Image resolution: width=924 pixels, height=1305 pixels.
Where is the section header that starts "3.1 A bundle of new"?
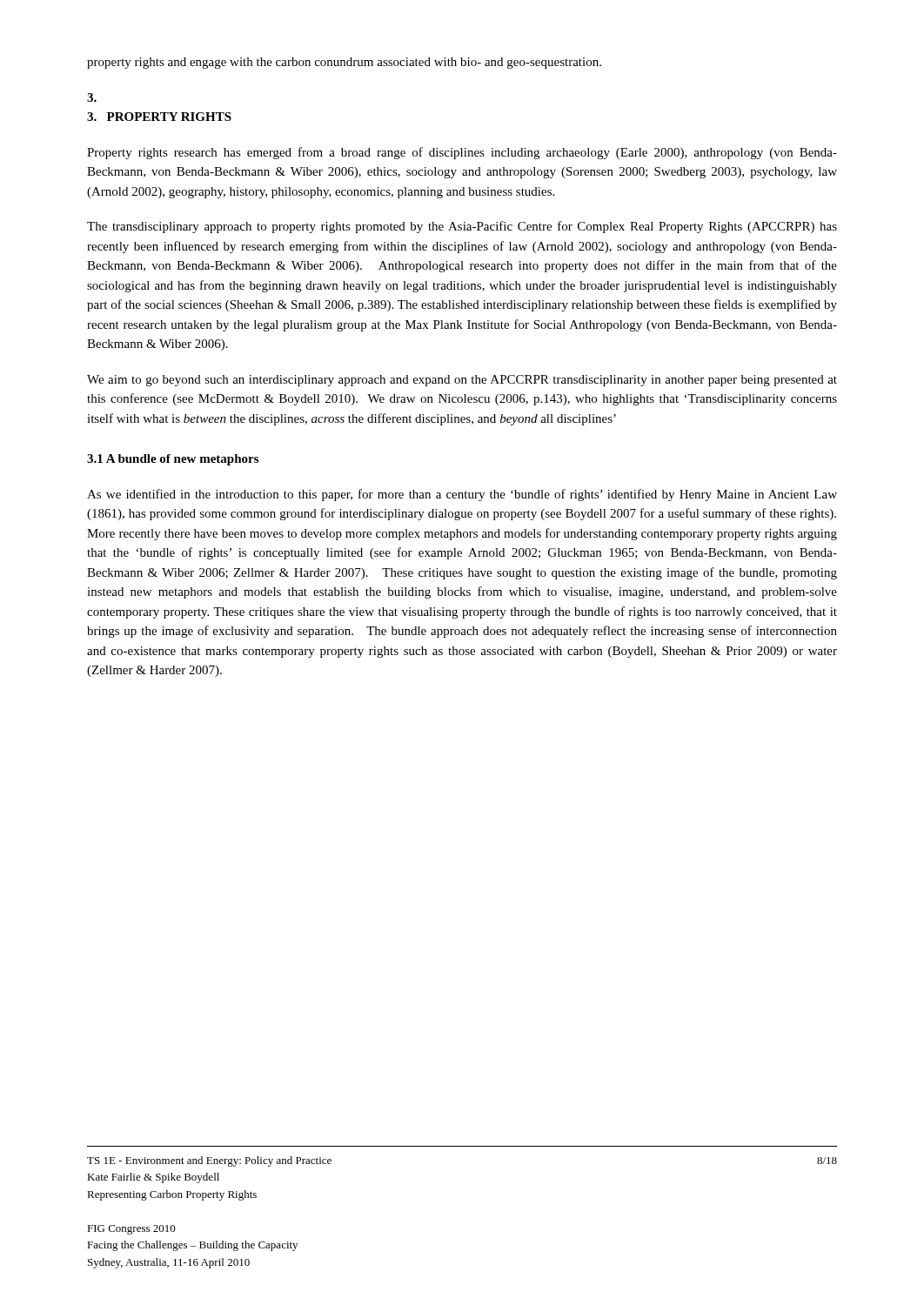[x=173, y=460]
